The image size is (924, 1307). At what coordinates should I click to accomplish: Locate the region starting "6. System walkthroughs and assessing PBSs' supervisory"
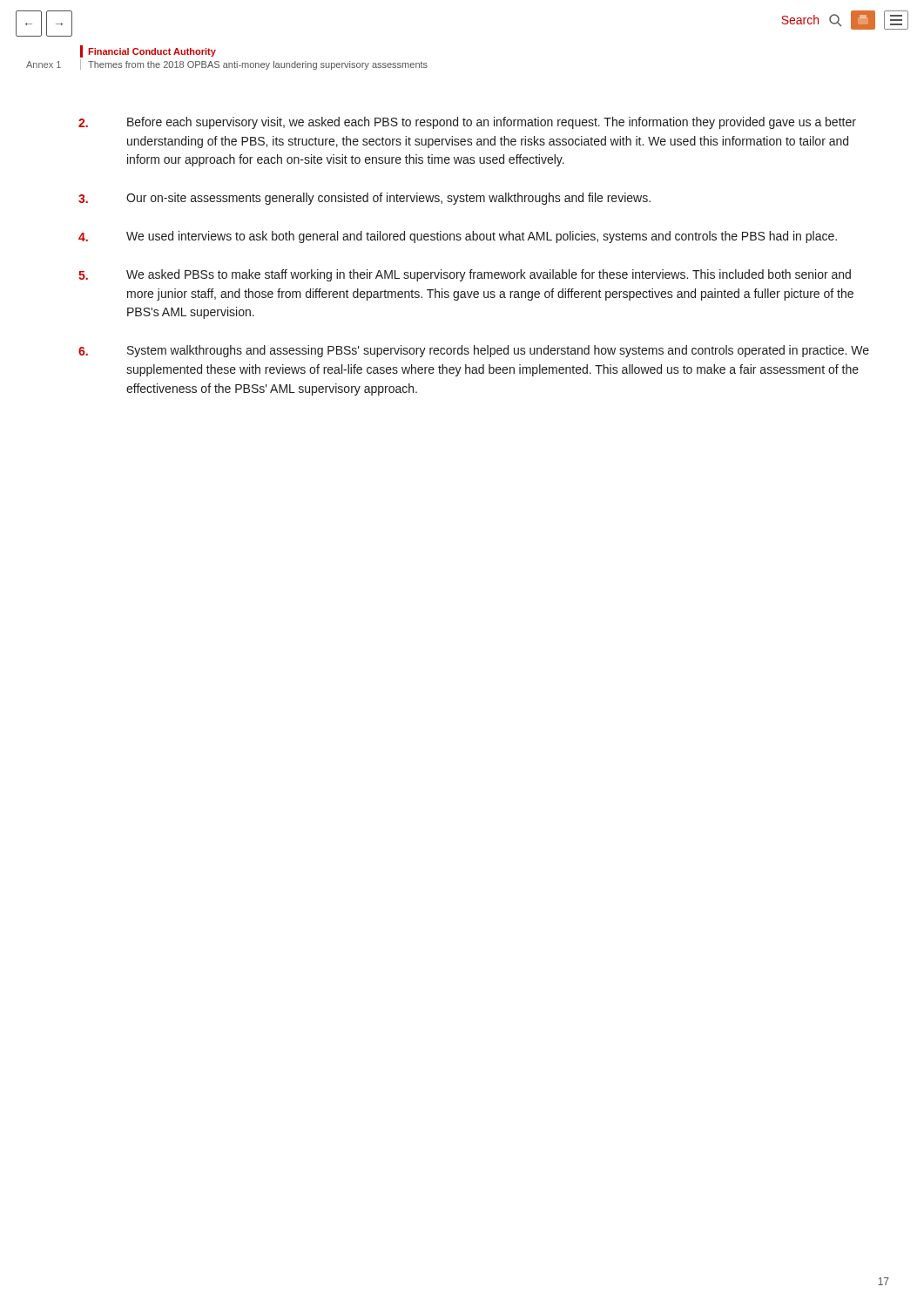475,370
